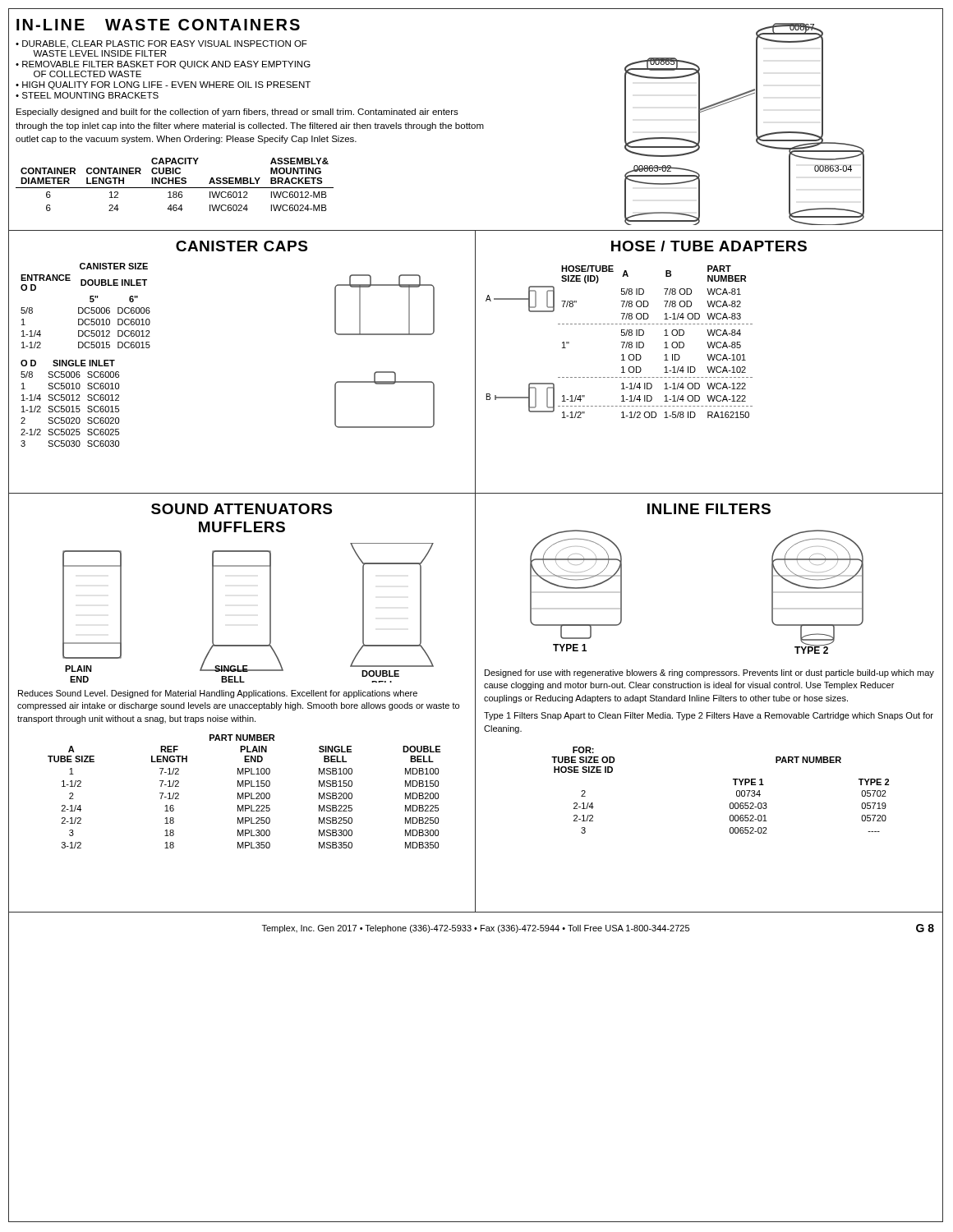
Task: Find the table that mentions "REF LENGTH"
Action: pos(242,791)
